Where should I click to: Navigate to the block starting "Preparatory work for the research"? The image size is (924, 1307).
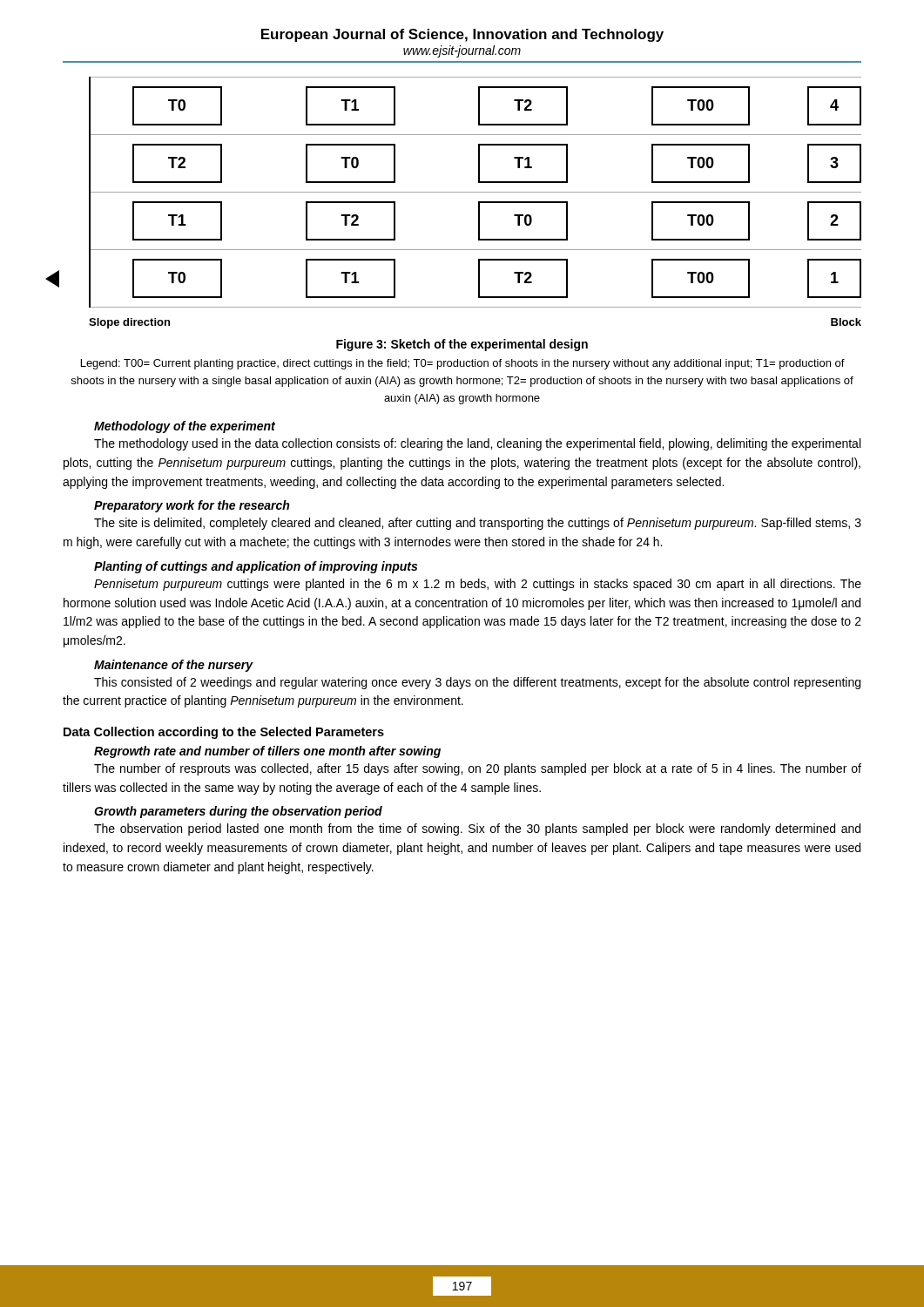pos(192,506)
